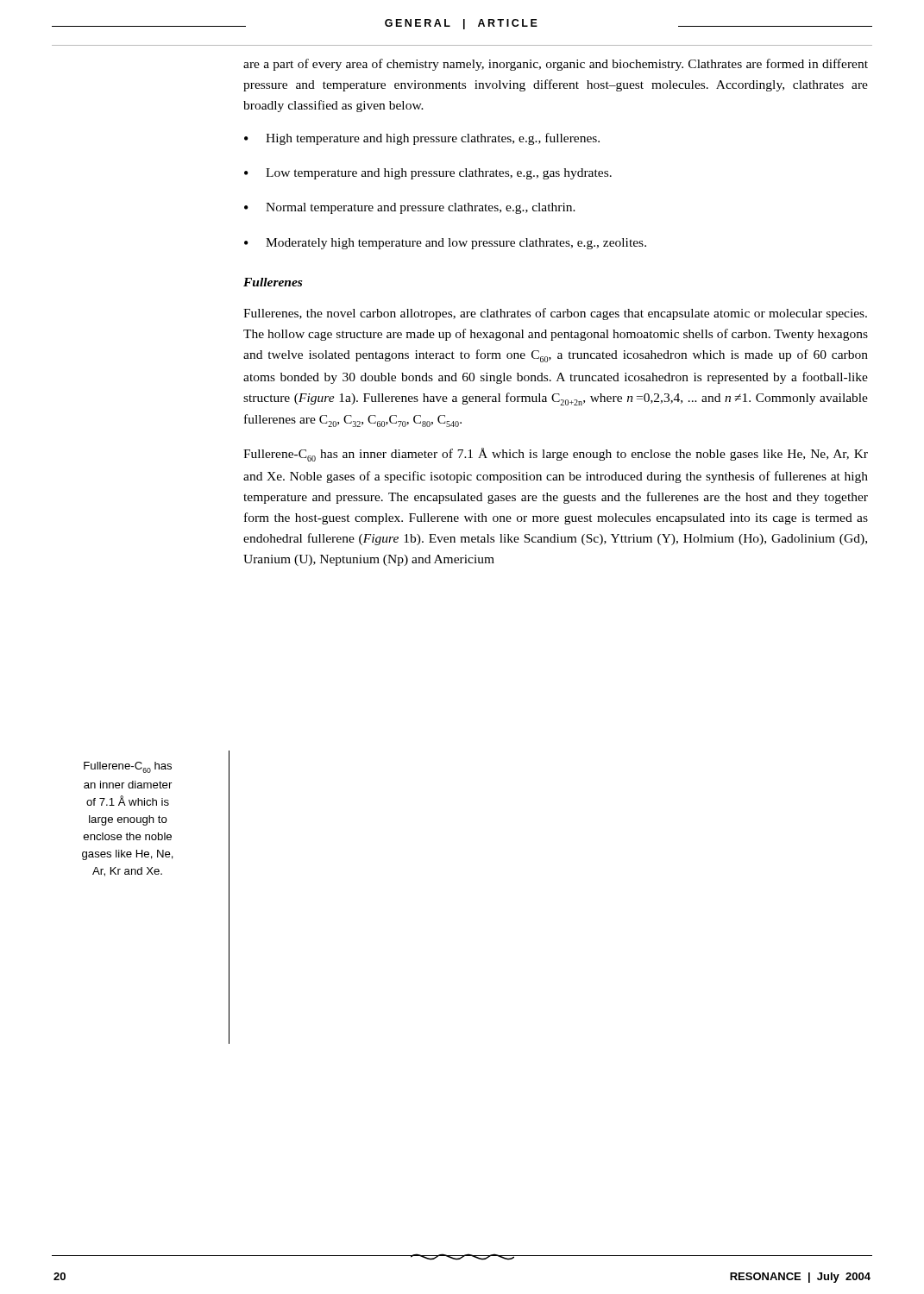Locate the list item with the text "• High temperature and high"

point(556,139)
